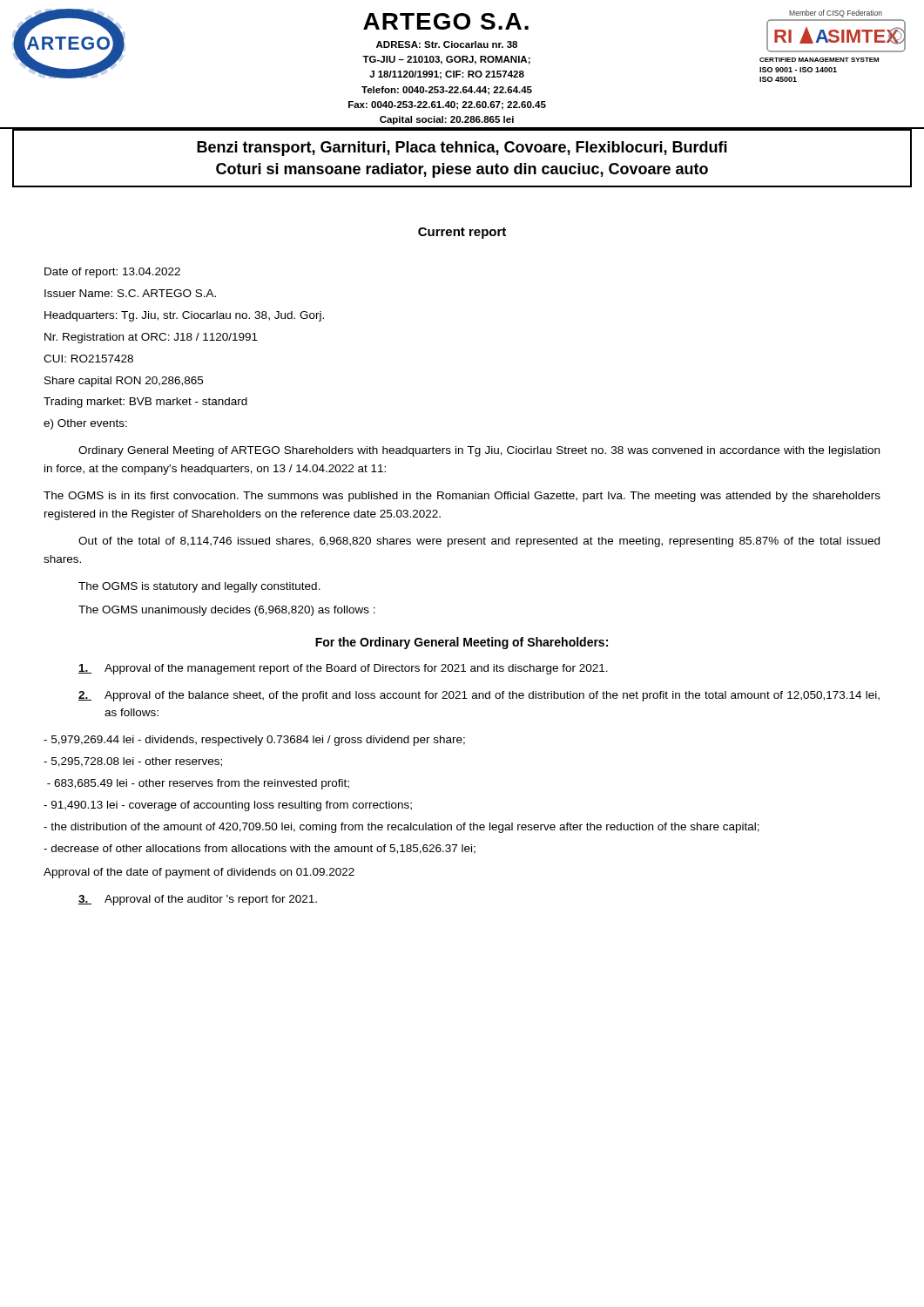Viewport: 924px width, 1307px height.
Task: Find the block on this page that starts "Out of the total of 8,114,746 issued shares,"
Action: click(462, 550)
